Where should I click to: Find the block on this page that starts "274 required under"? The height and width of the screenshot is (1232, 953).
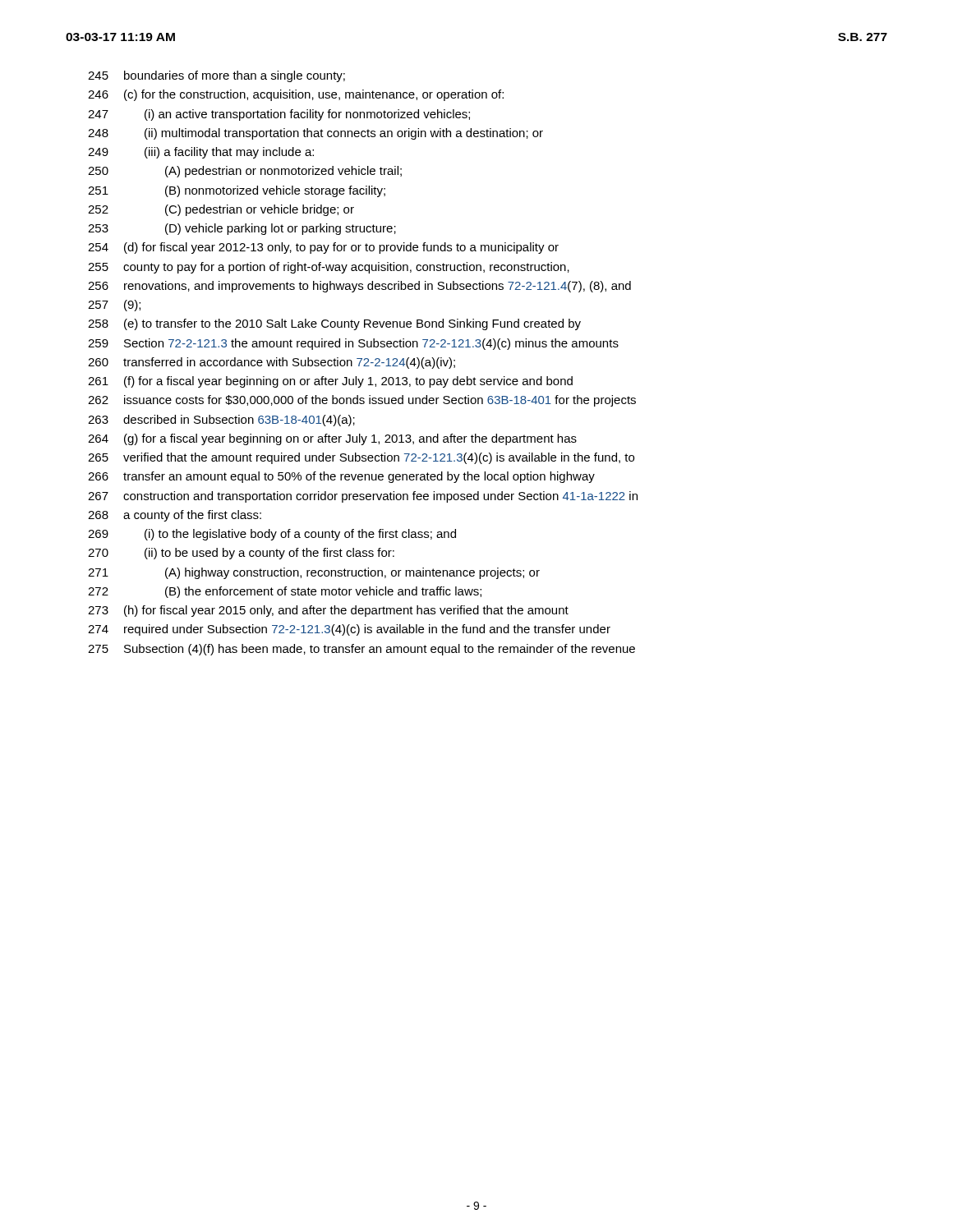pyautogui.click(x=476, y=629)
